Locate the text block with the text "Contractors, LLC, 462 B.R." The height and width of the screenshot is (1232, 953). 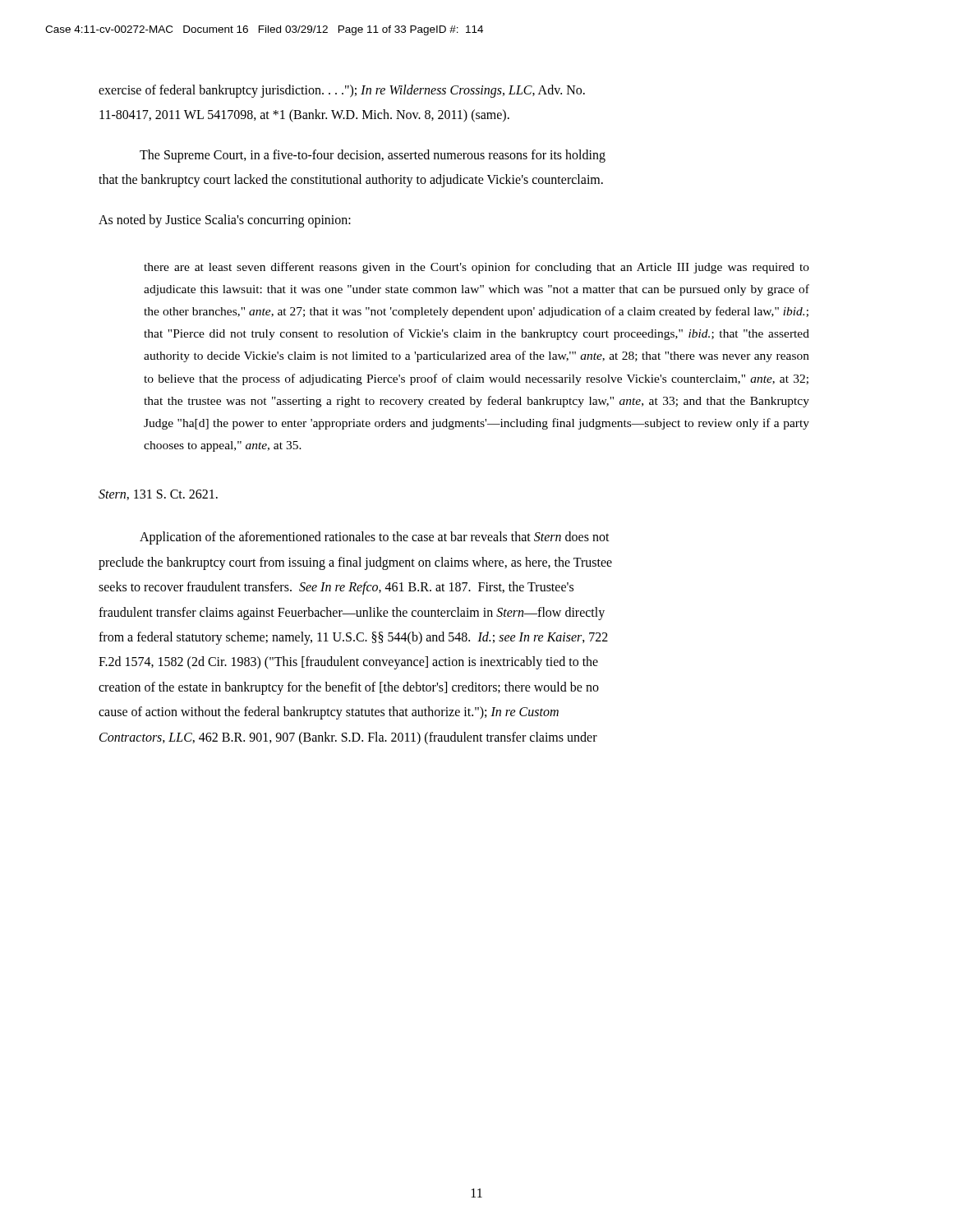point(348,737)
